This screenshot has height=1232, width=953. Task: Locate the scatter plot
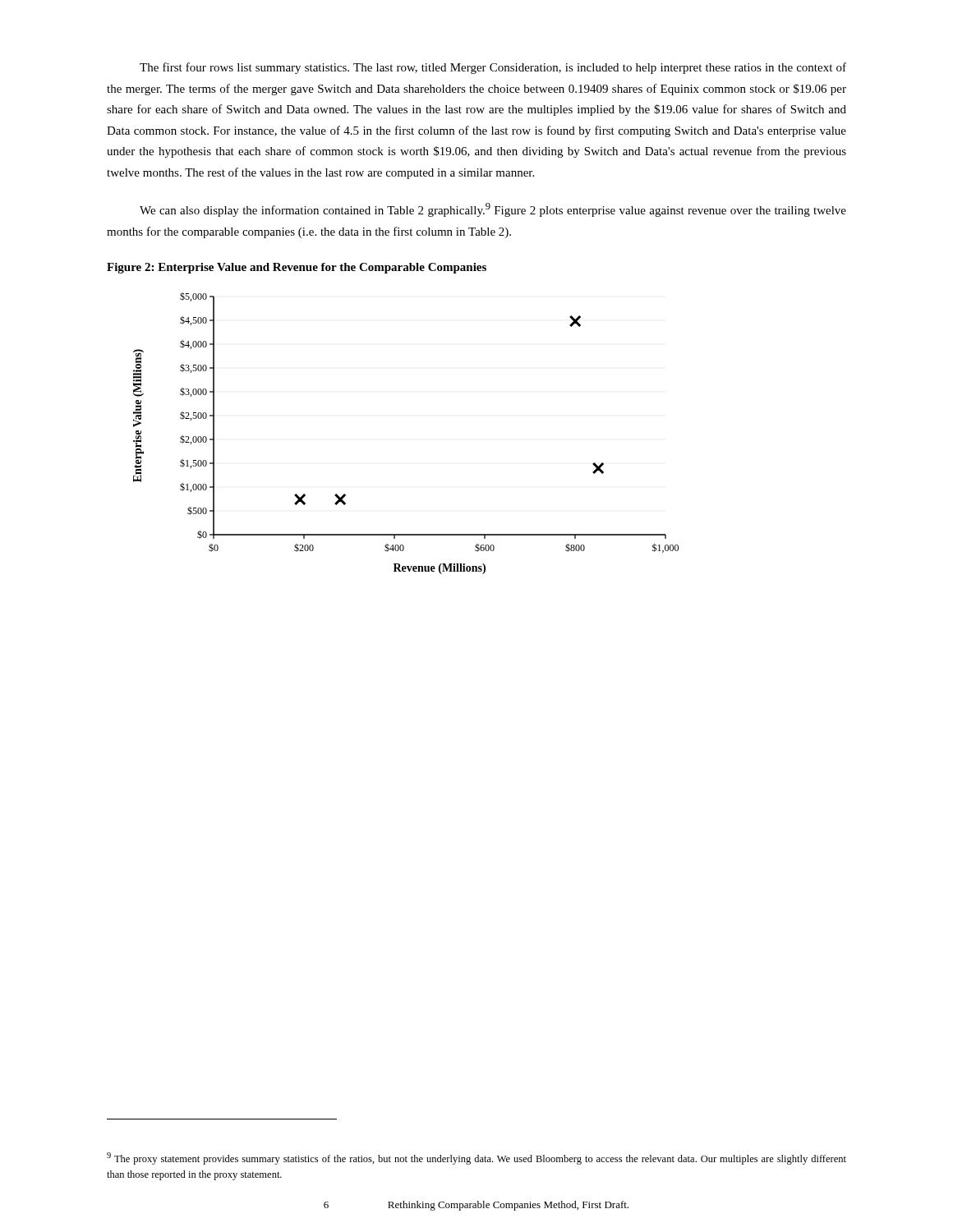[x=476, y=436]
